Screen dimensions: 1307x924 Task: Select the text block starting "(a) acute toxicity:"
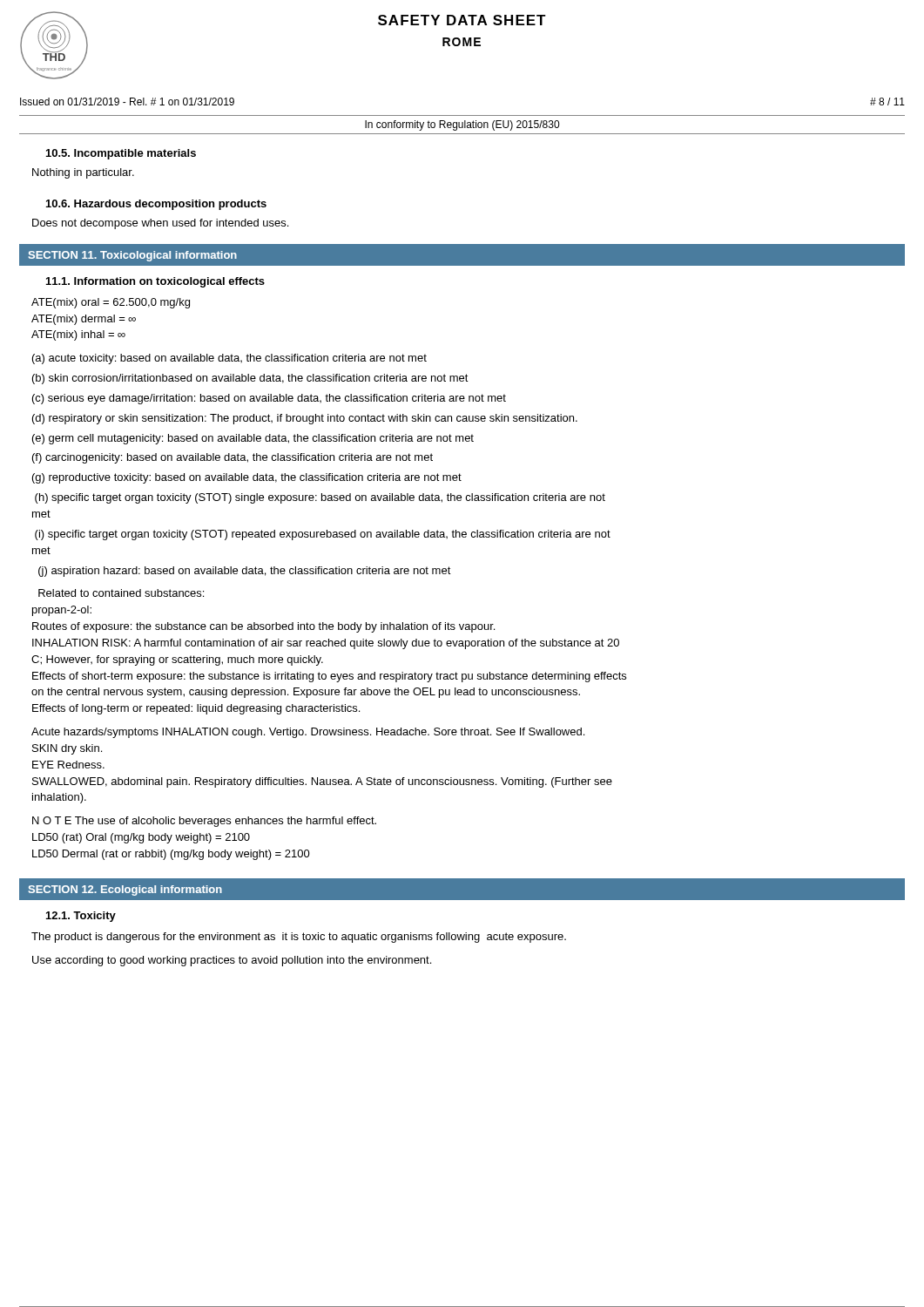point(229,358)
